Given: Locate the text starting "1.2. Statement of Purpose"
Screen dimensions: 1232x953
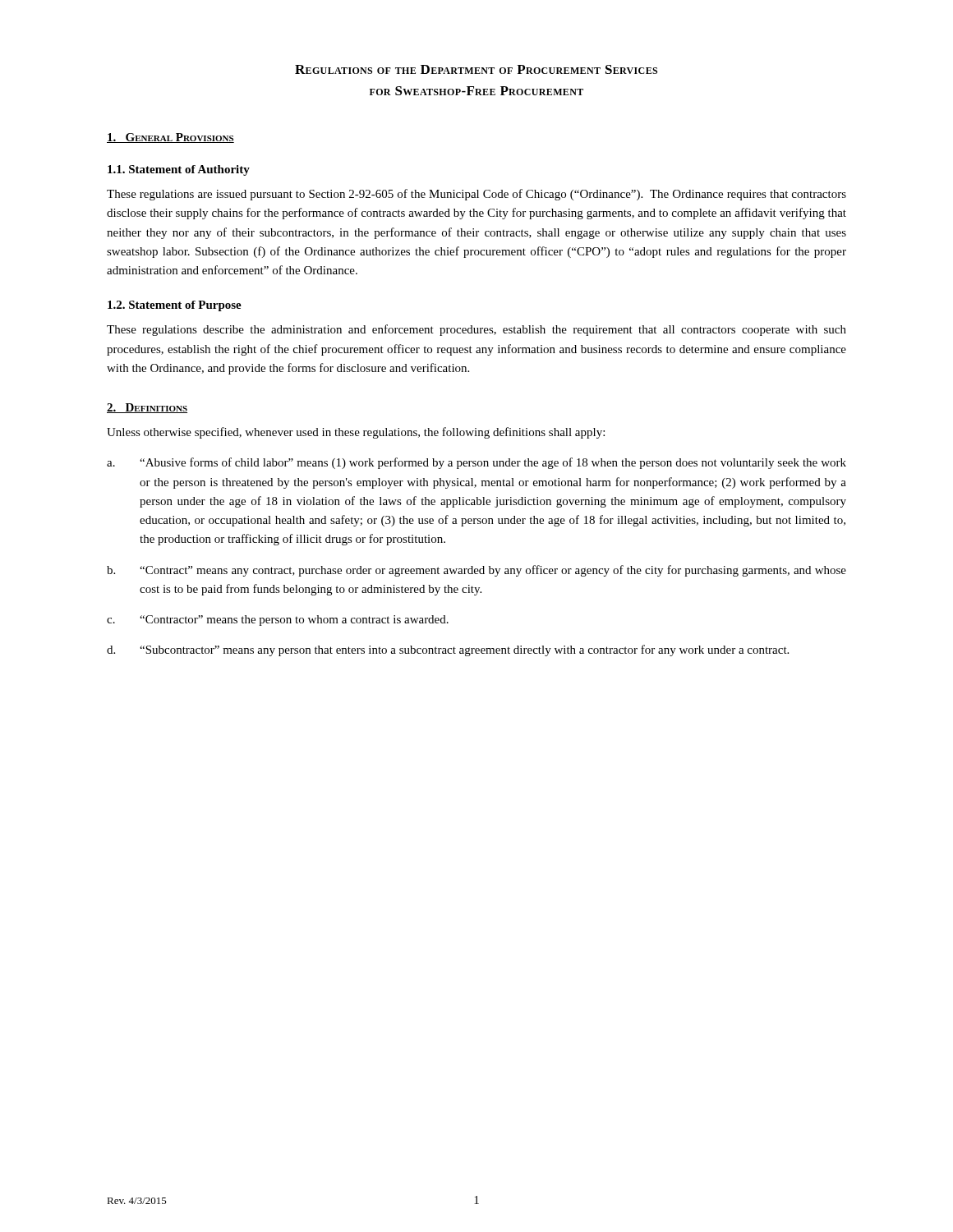Looking at the screenshot, I should [x=174, y=305].
